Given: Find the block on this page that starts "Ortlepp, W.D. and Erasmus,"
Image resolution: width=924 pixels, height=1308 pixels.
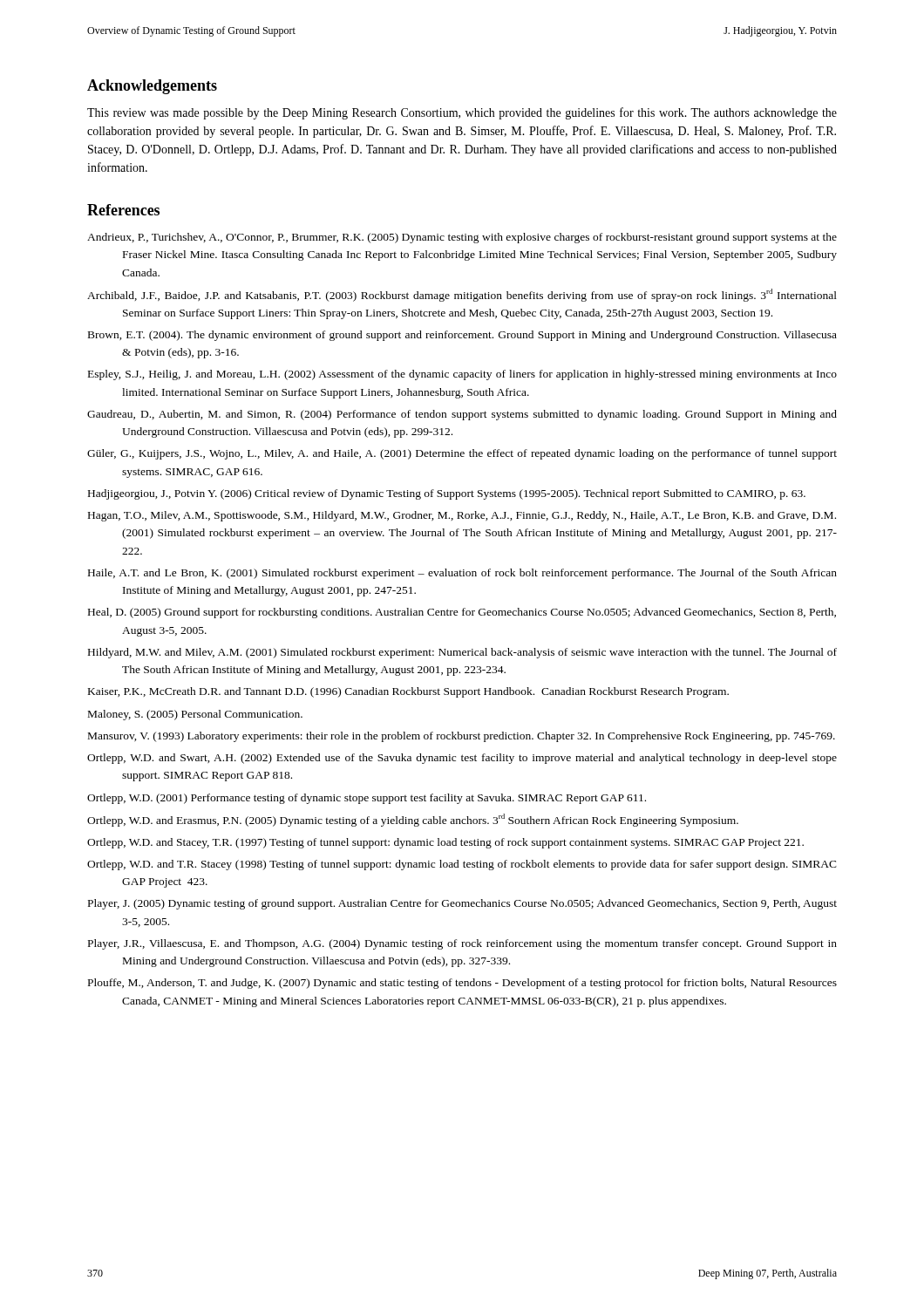Looking at the screenshot, I should point(413,819).
